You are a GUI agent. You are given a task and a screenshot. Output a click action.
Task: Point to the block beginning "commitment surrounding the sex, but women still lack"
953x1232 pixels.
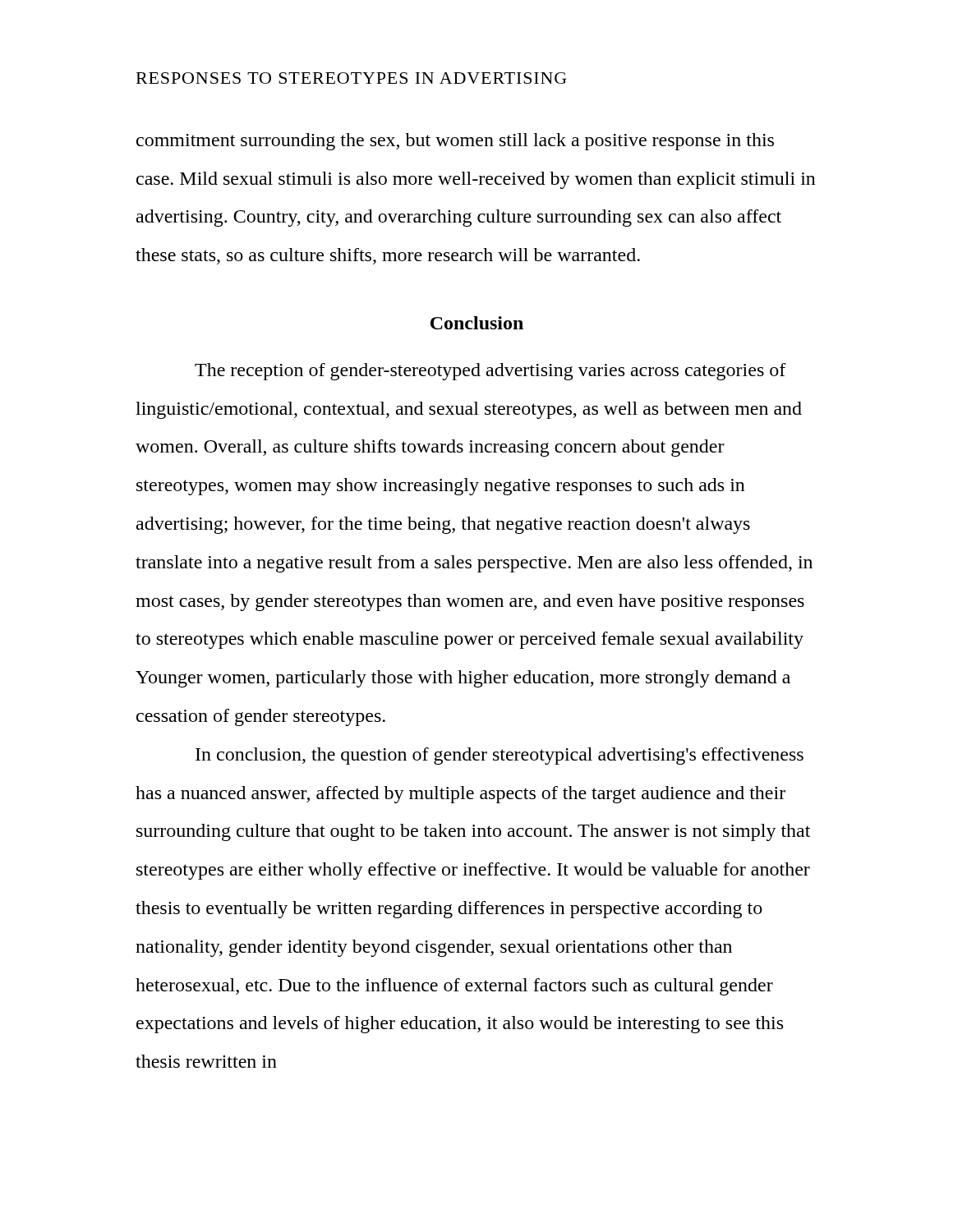455,142
